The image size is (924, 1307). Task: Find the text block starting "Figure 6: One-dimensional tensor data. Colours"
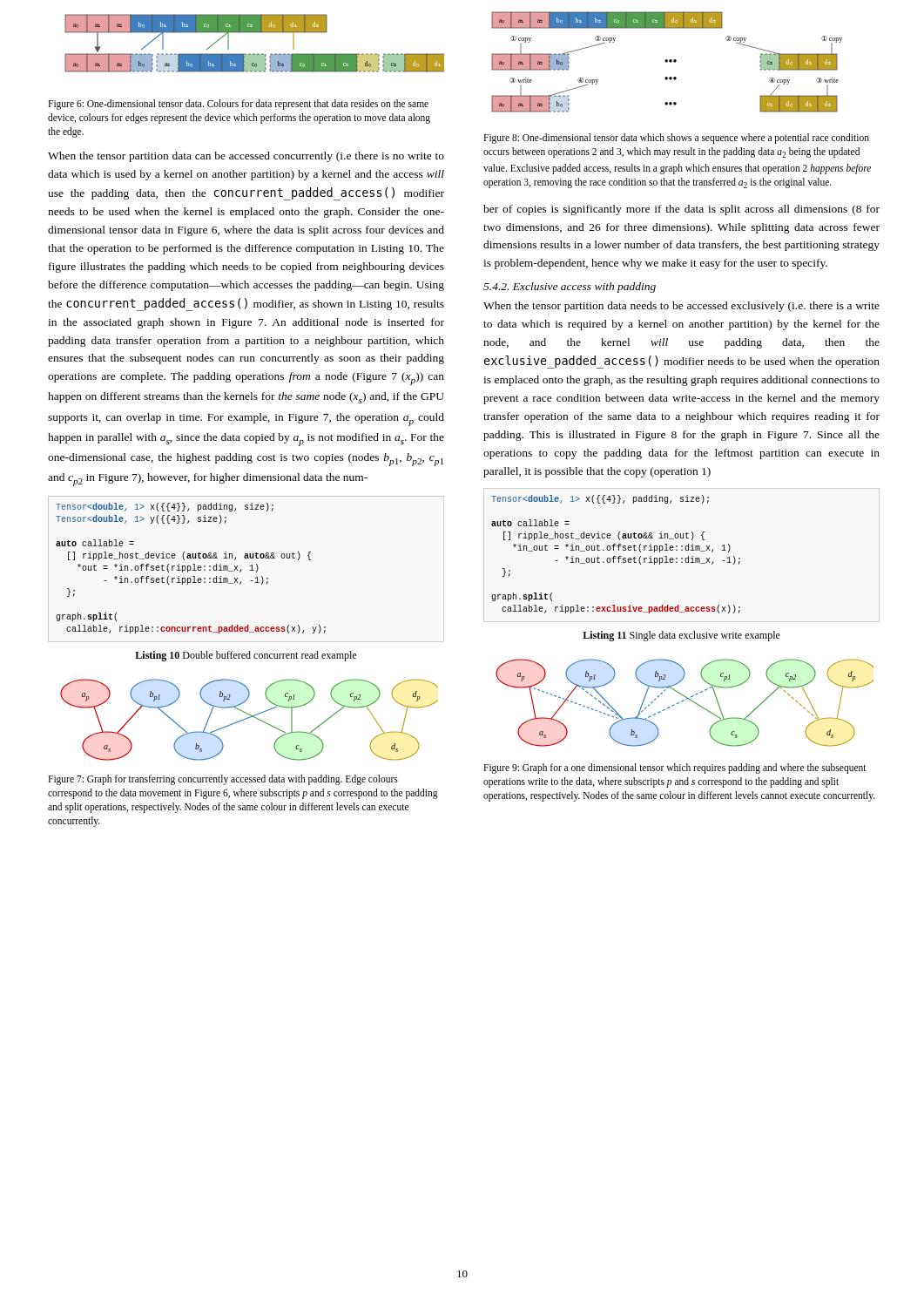pos(239,118)
